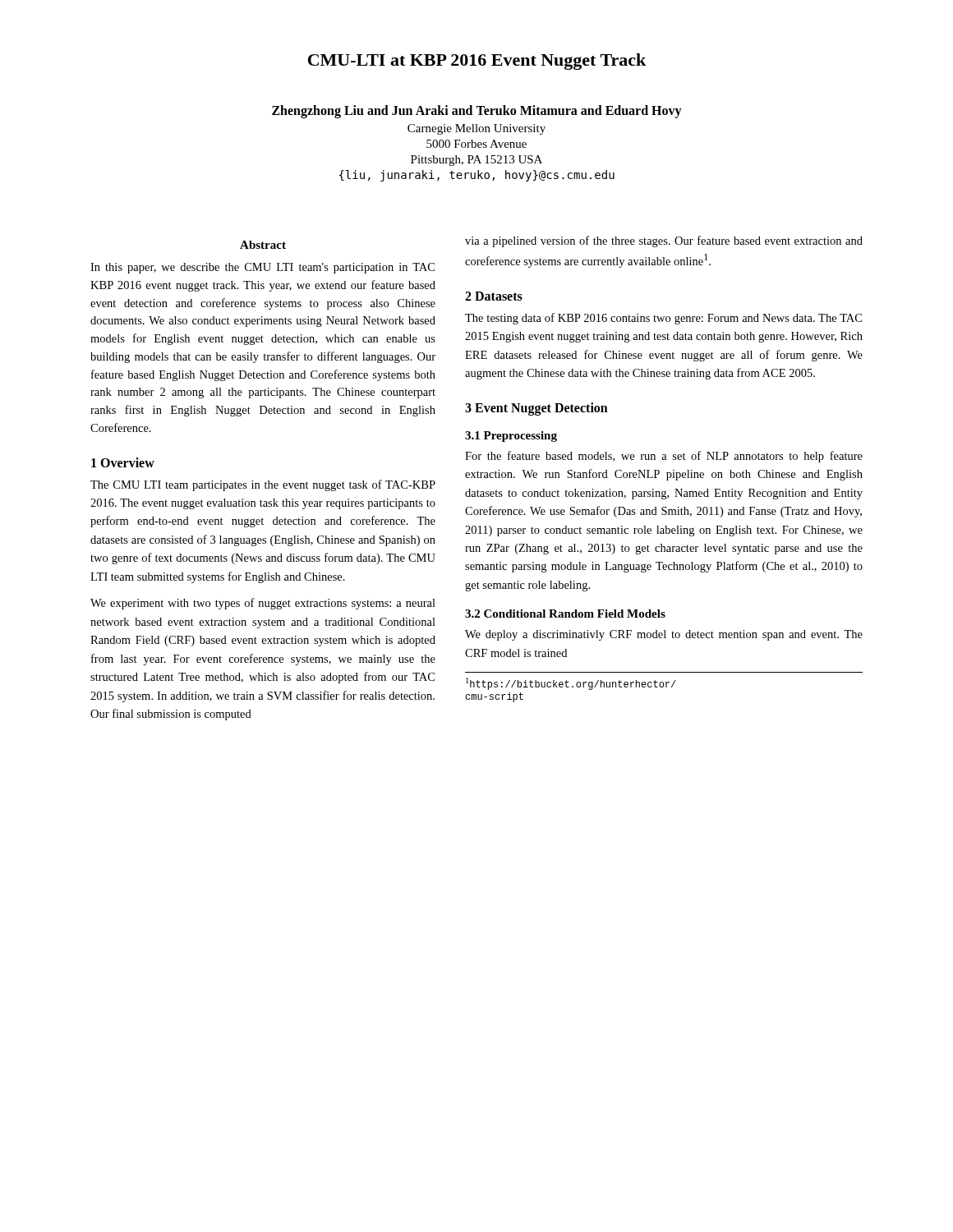Screen dimensions: 1232x953
Task: Find the block on this page that starts "The testing data of KBP 2016 contains two"
Action: [x=664, y=345]
